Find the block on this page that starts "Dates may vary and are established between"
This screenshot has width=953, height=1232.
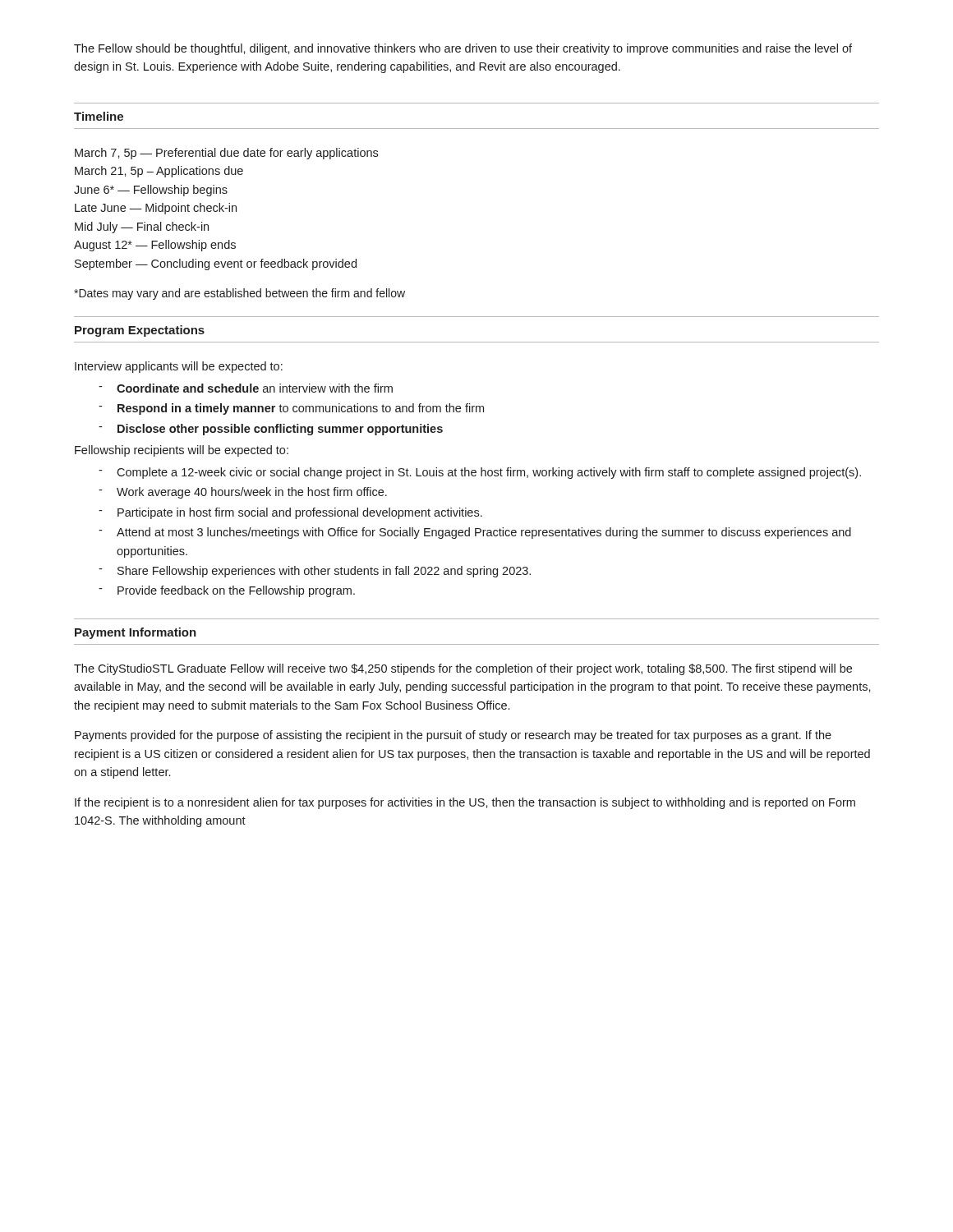coord(240,293)
